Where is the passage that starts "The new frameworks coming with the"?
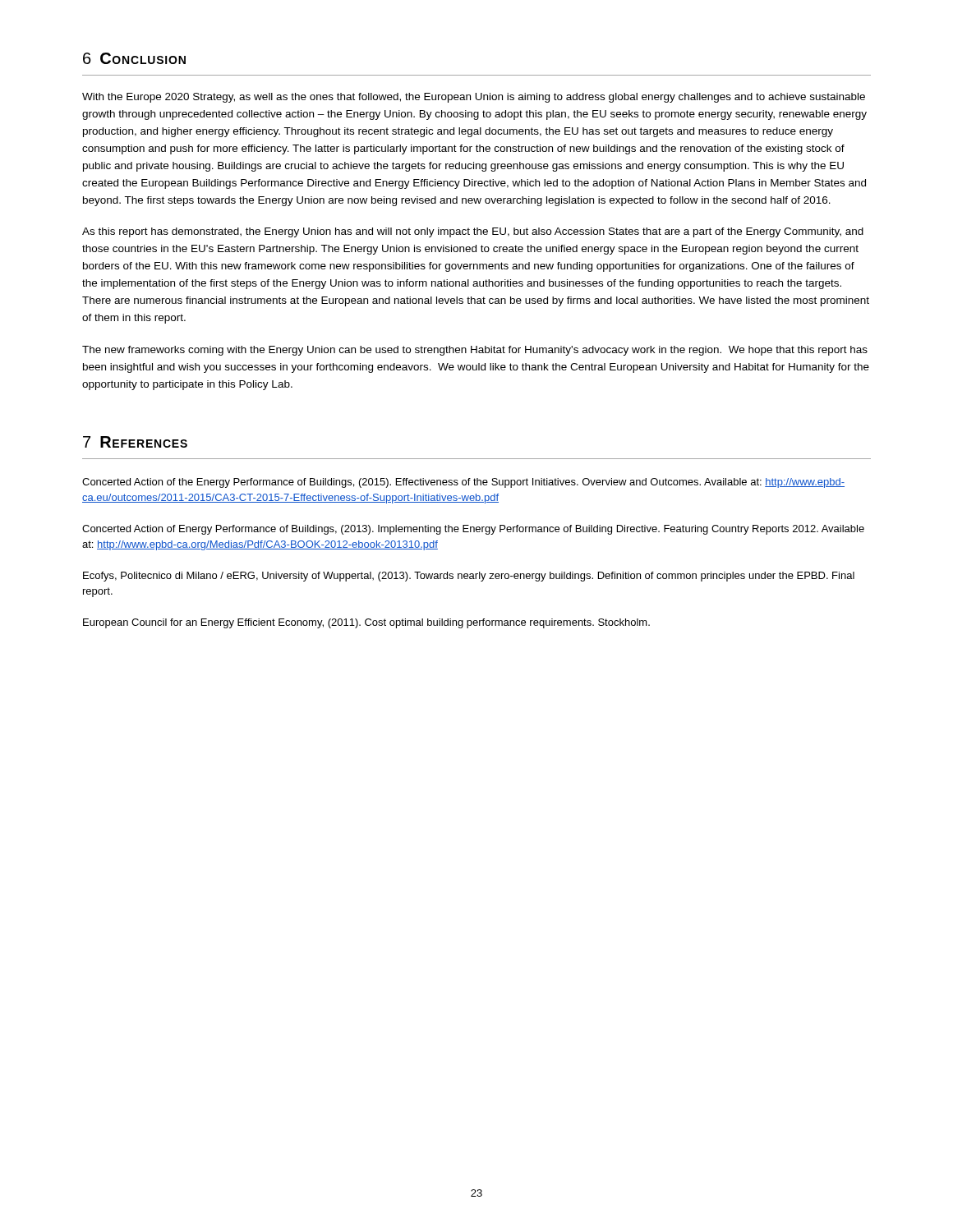 tap(476, 367)
